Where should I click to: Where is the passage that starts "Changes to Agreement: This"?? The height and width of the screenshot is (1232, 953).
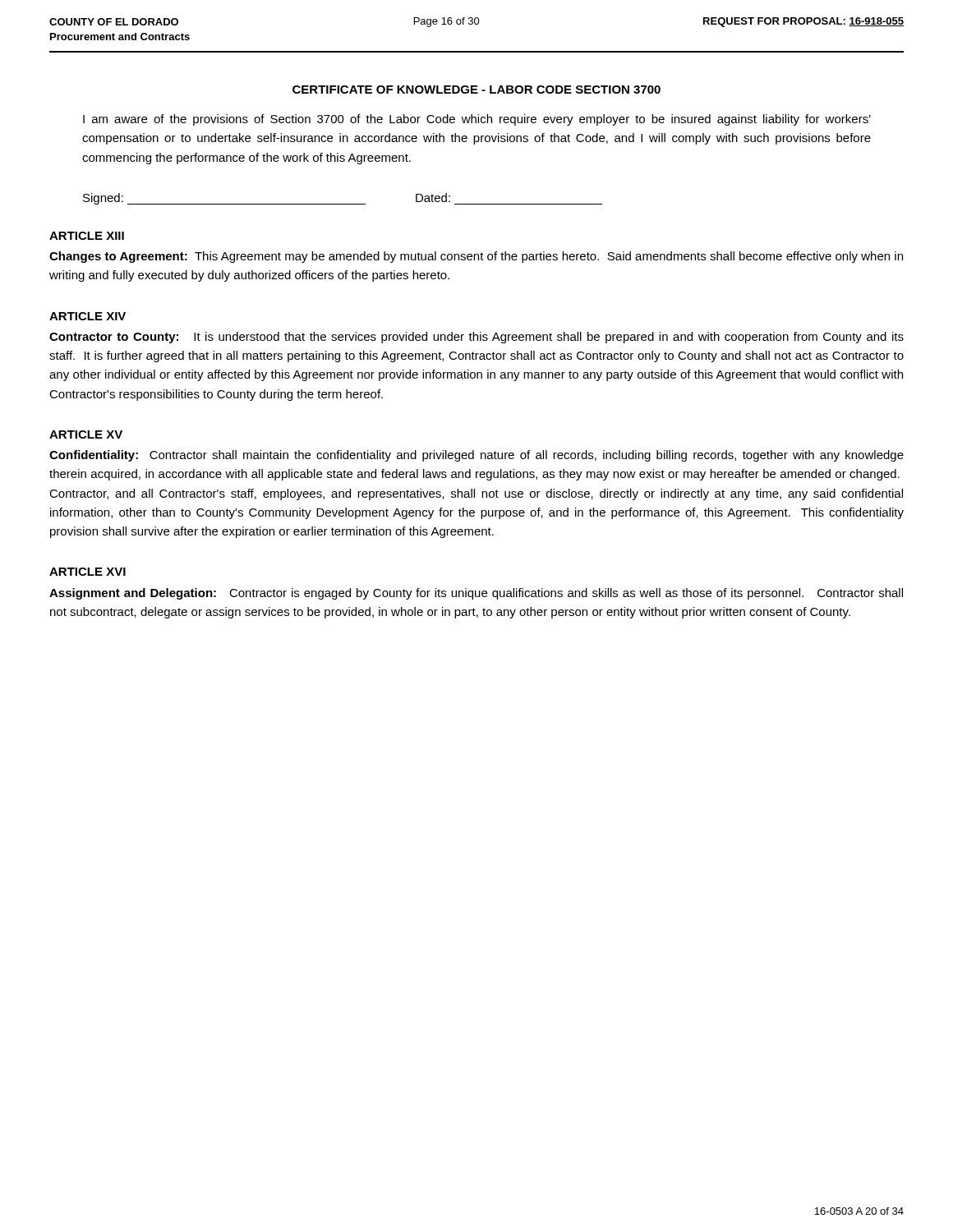coord(476,265)
